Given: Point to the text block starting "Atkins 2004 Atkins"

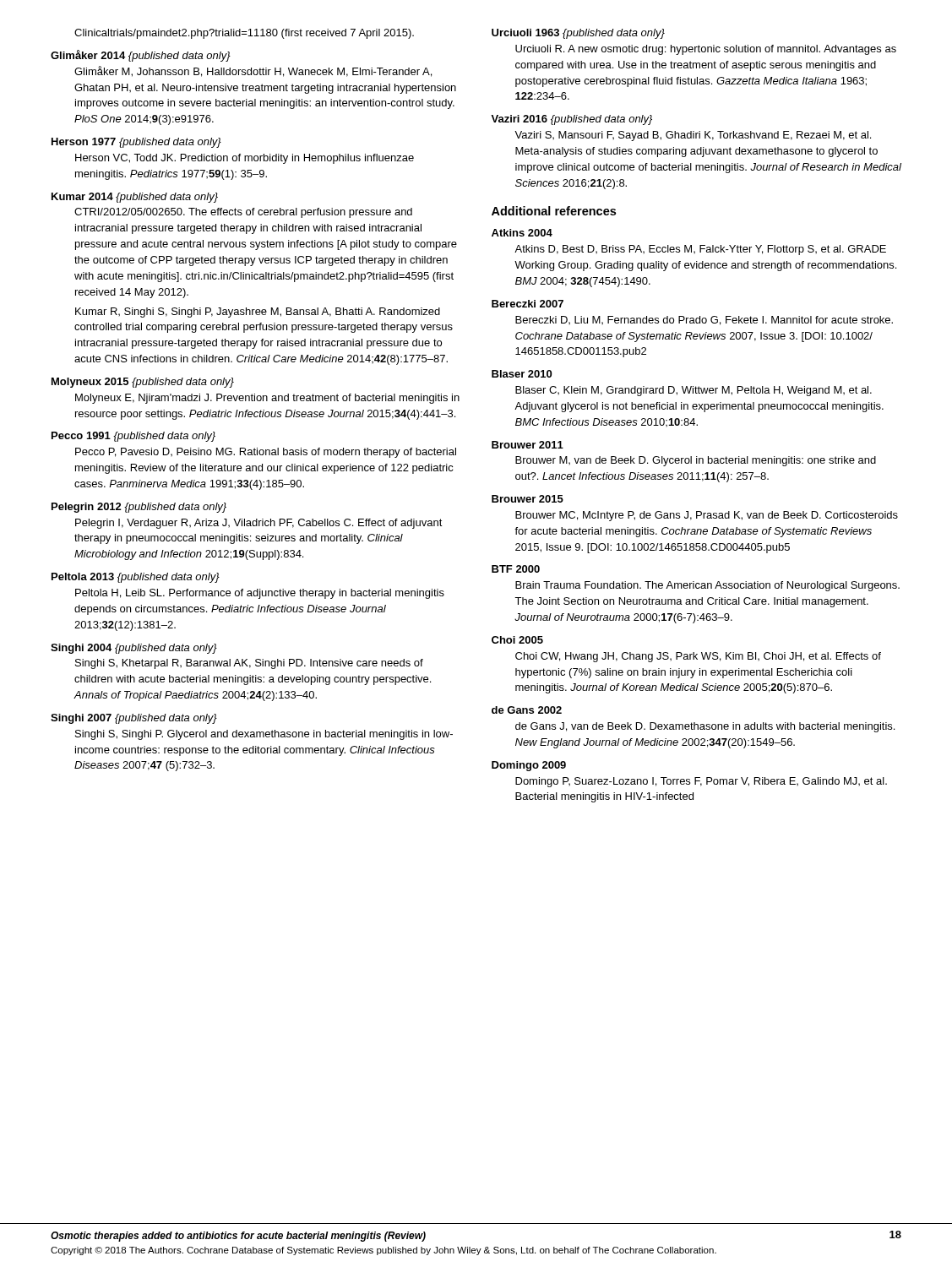Looking at the screenshot, I should 696,258.
